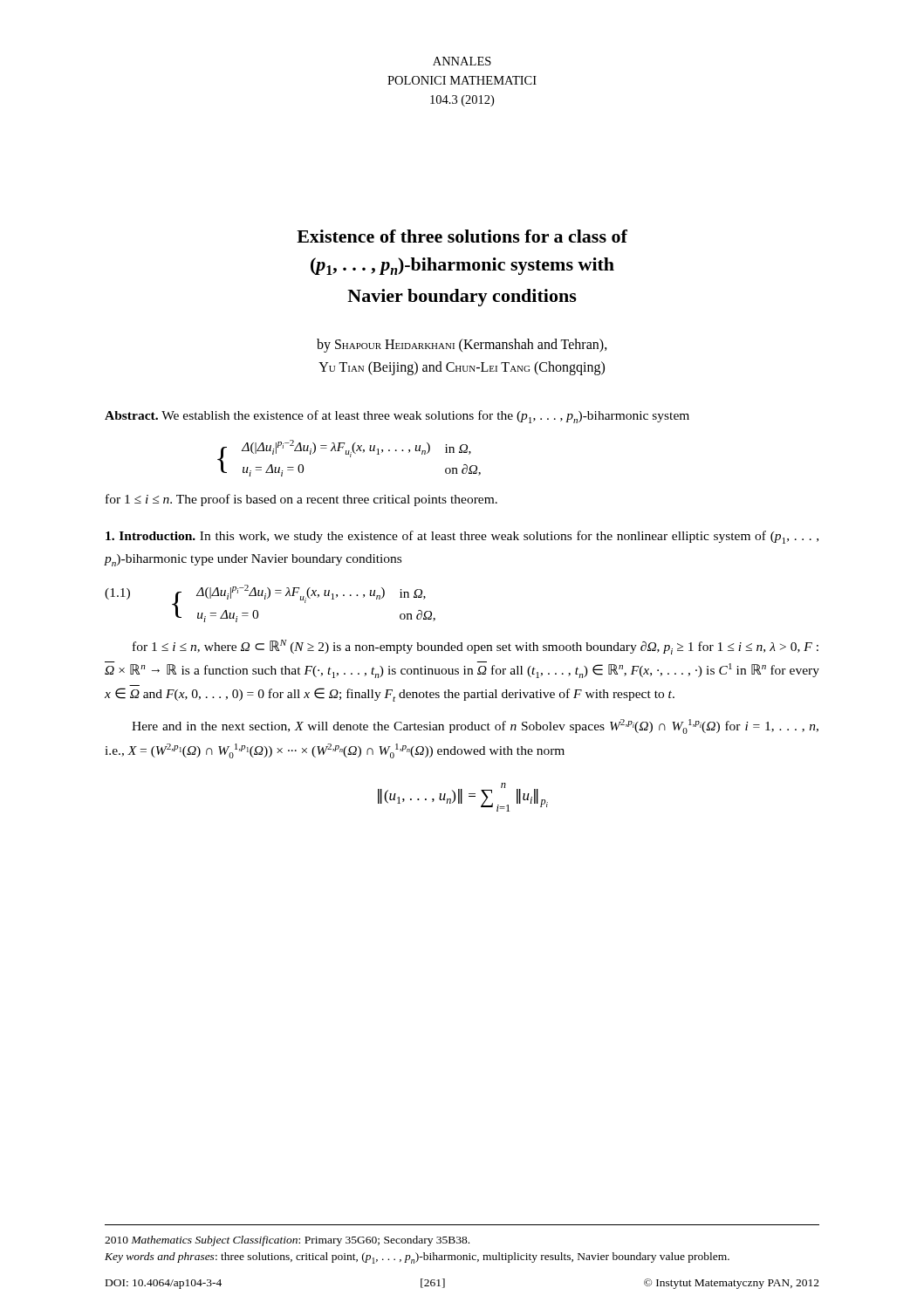Select the text block that says "Here and in the next section, X"
Viewport: 924px width, 1309px height.
point(462,738)
